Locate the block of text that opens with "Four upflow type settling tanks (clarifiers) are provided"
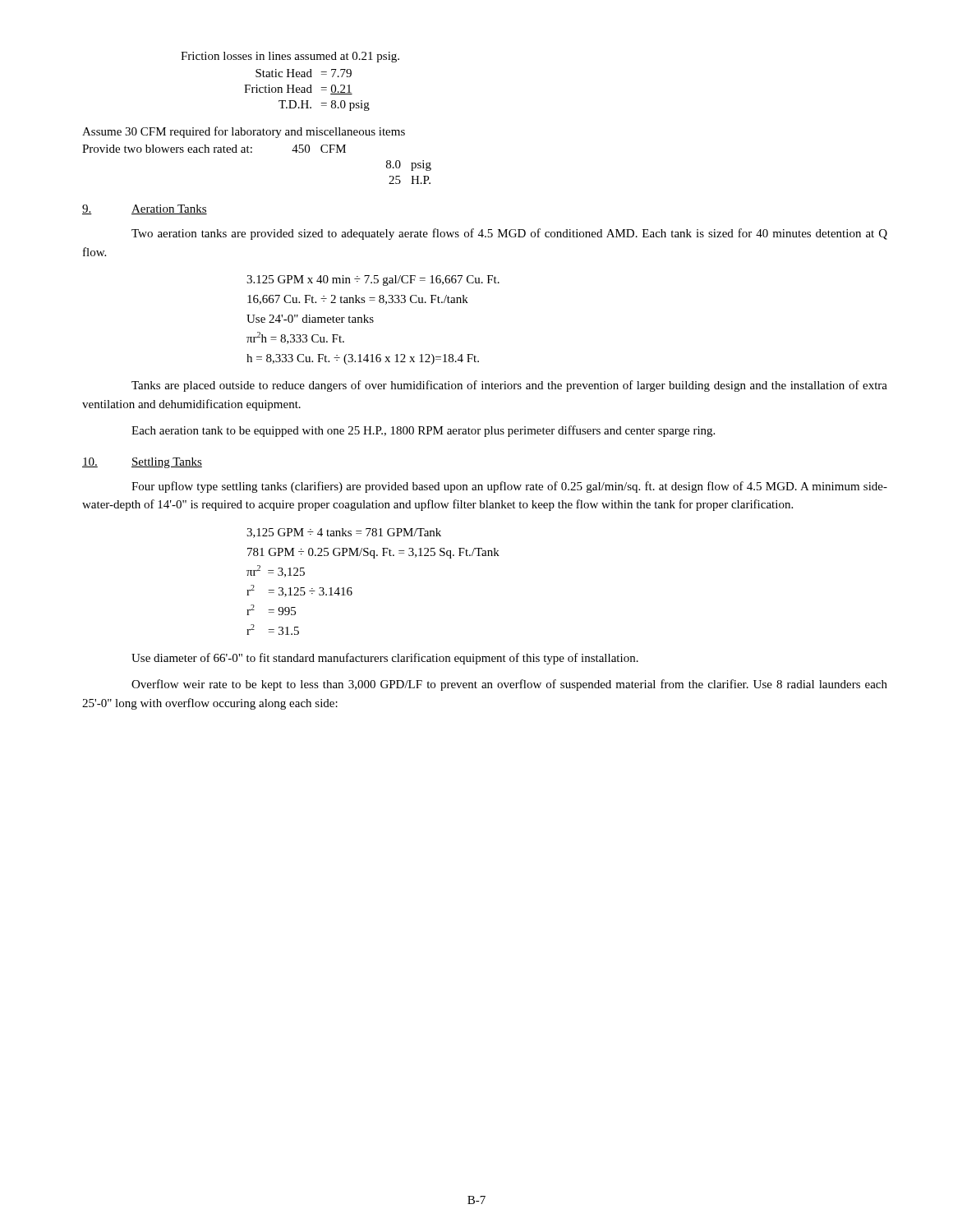953x1232 pixels. pyautogui.click(x=485, y=495)
